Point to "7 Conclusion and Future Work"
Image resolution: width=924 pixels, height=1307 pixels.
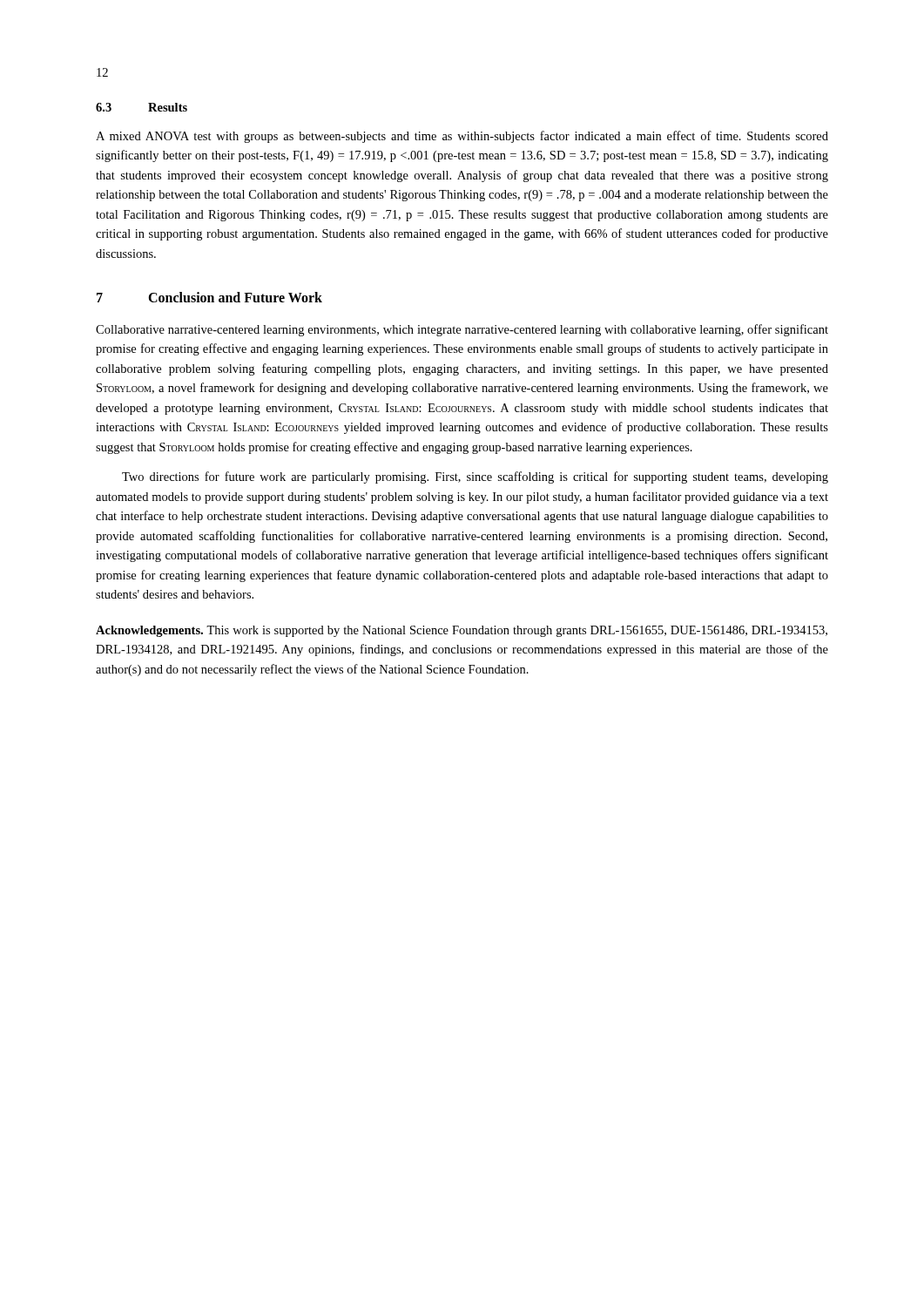click(209, 299)
